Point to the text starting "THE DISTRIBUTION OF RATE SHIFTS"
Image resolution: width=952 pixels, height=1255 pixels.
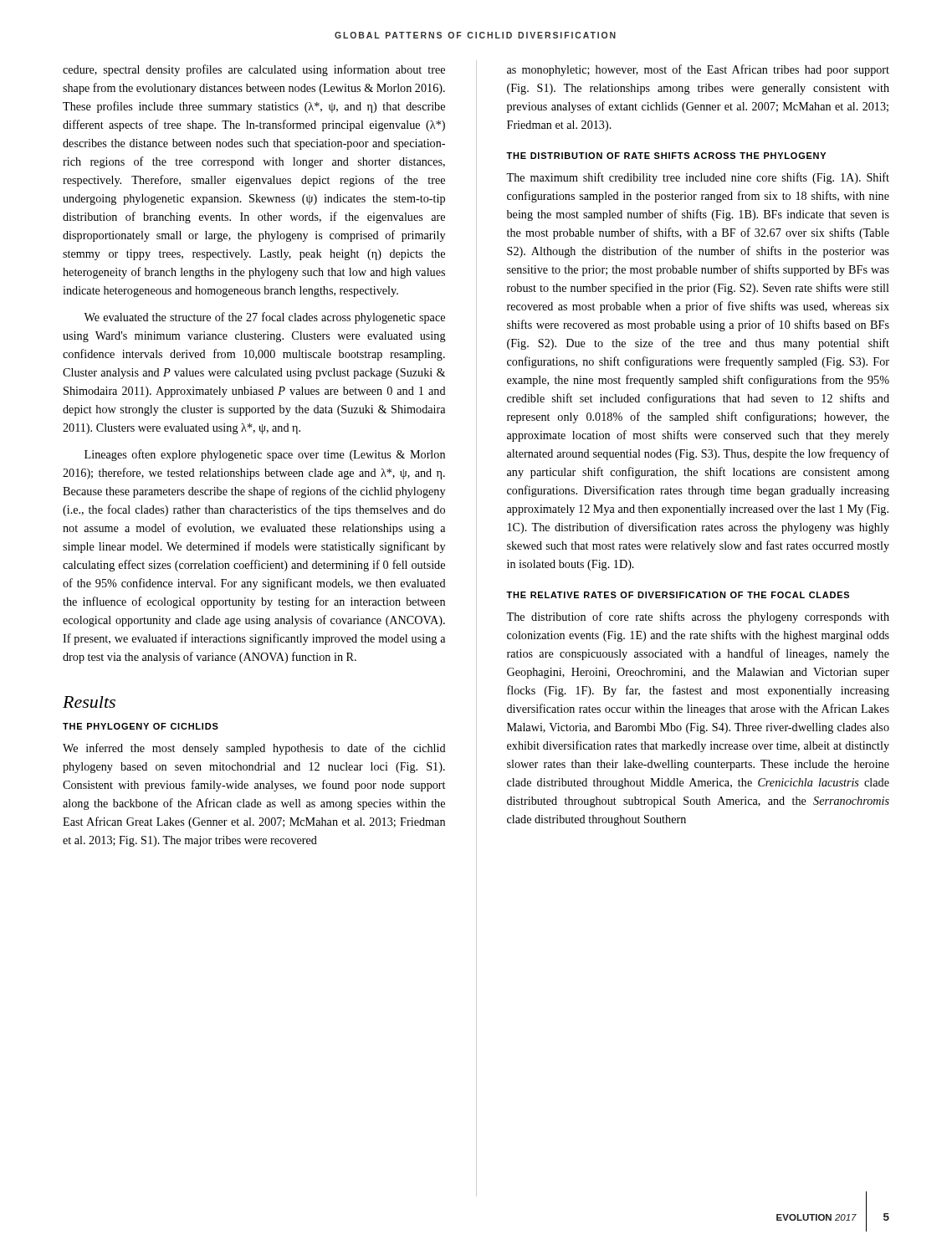(667, 156)
